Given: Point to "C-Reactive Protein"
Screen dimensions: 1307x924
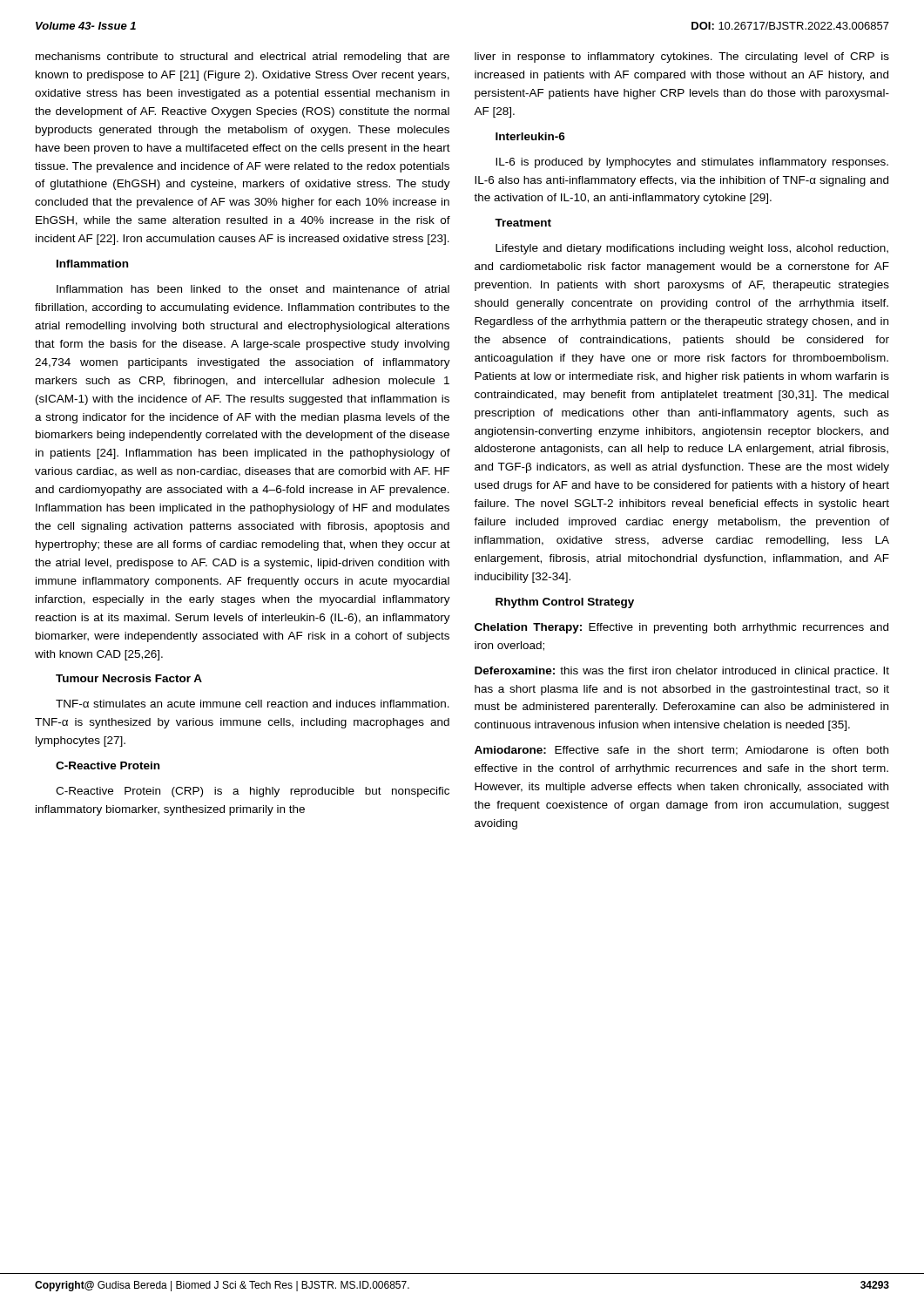Looking at the screenshot, I should point(108,765).
